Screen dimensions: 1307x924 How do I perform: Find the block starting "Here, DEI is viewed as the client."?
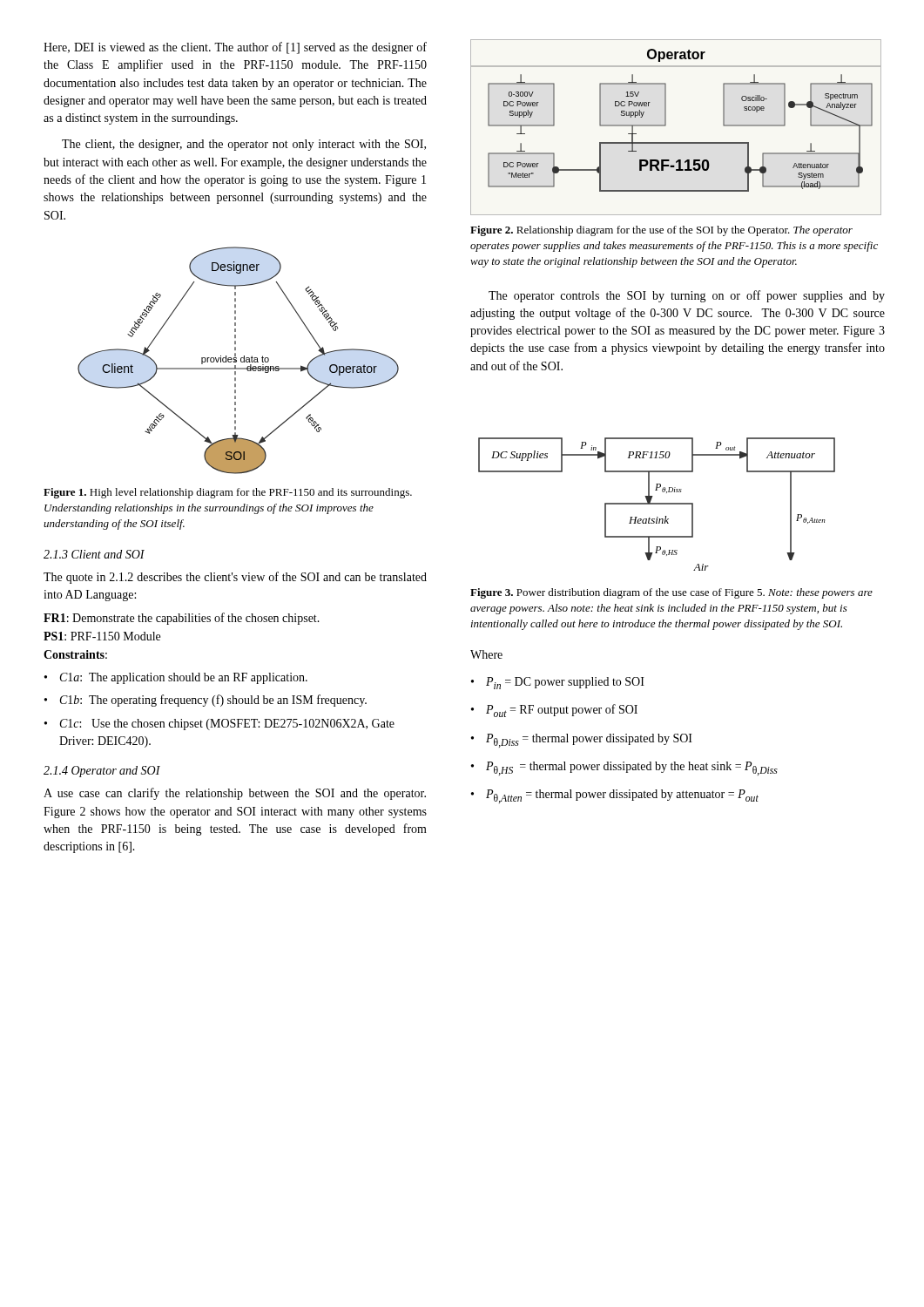click(235, 83)
